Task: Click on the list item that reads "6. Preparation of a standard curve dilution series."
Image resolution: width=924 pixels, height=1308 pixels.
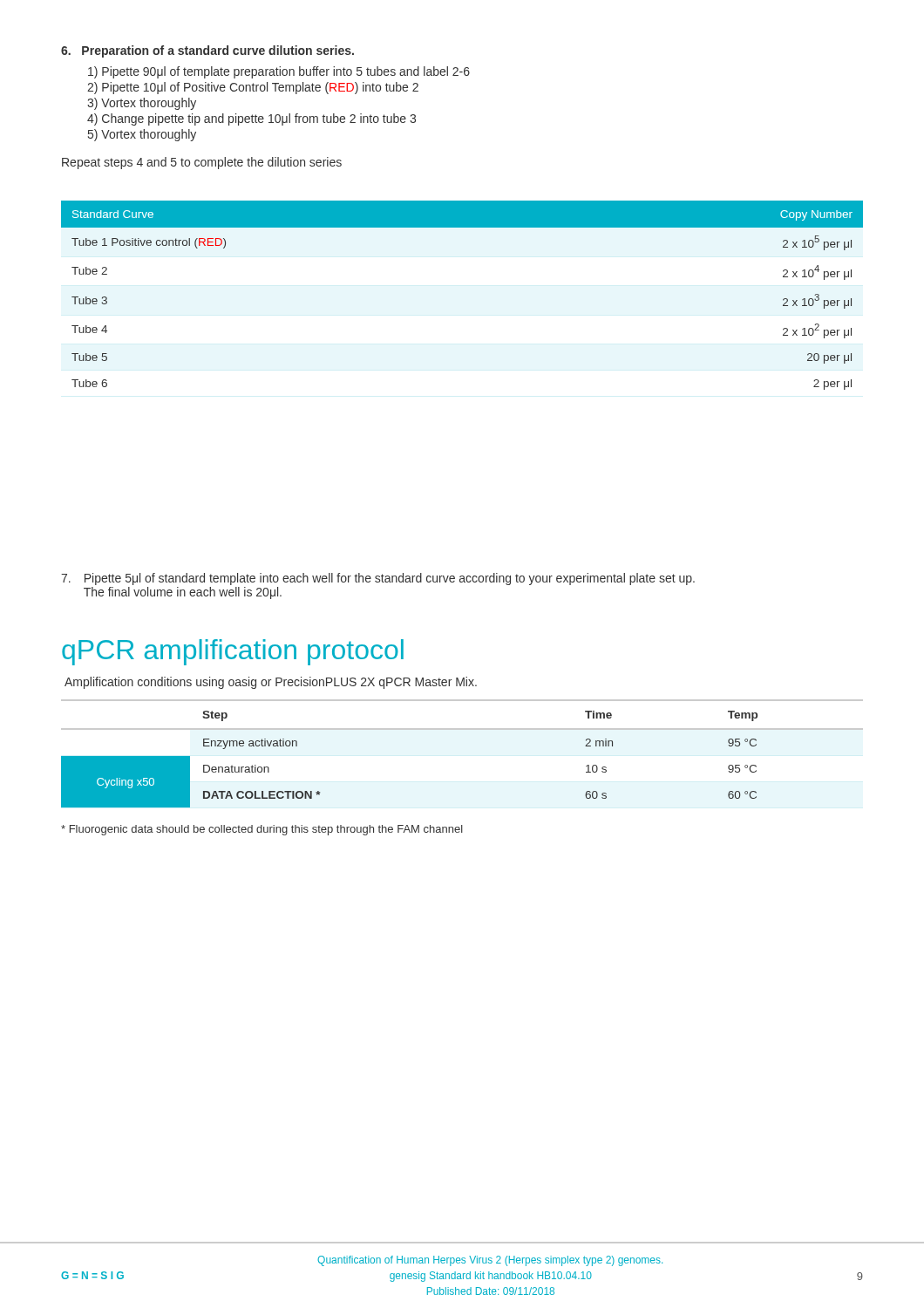Action: (208, 51)
